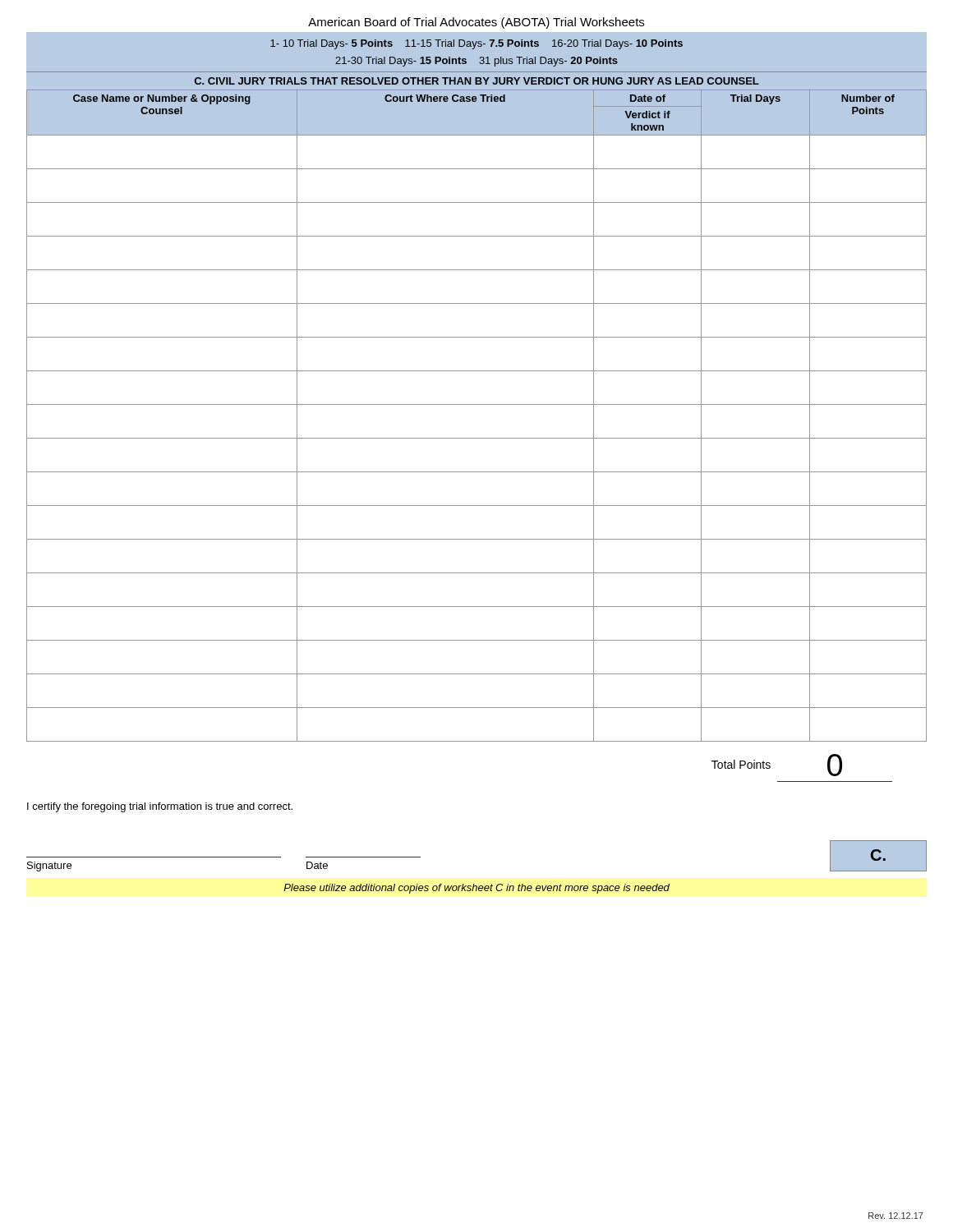Locate the table with the text "Trial Days"
This screenshot has height=1232, width=953.
coord(476,415)
